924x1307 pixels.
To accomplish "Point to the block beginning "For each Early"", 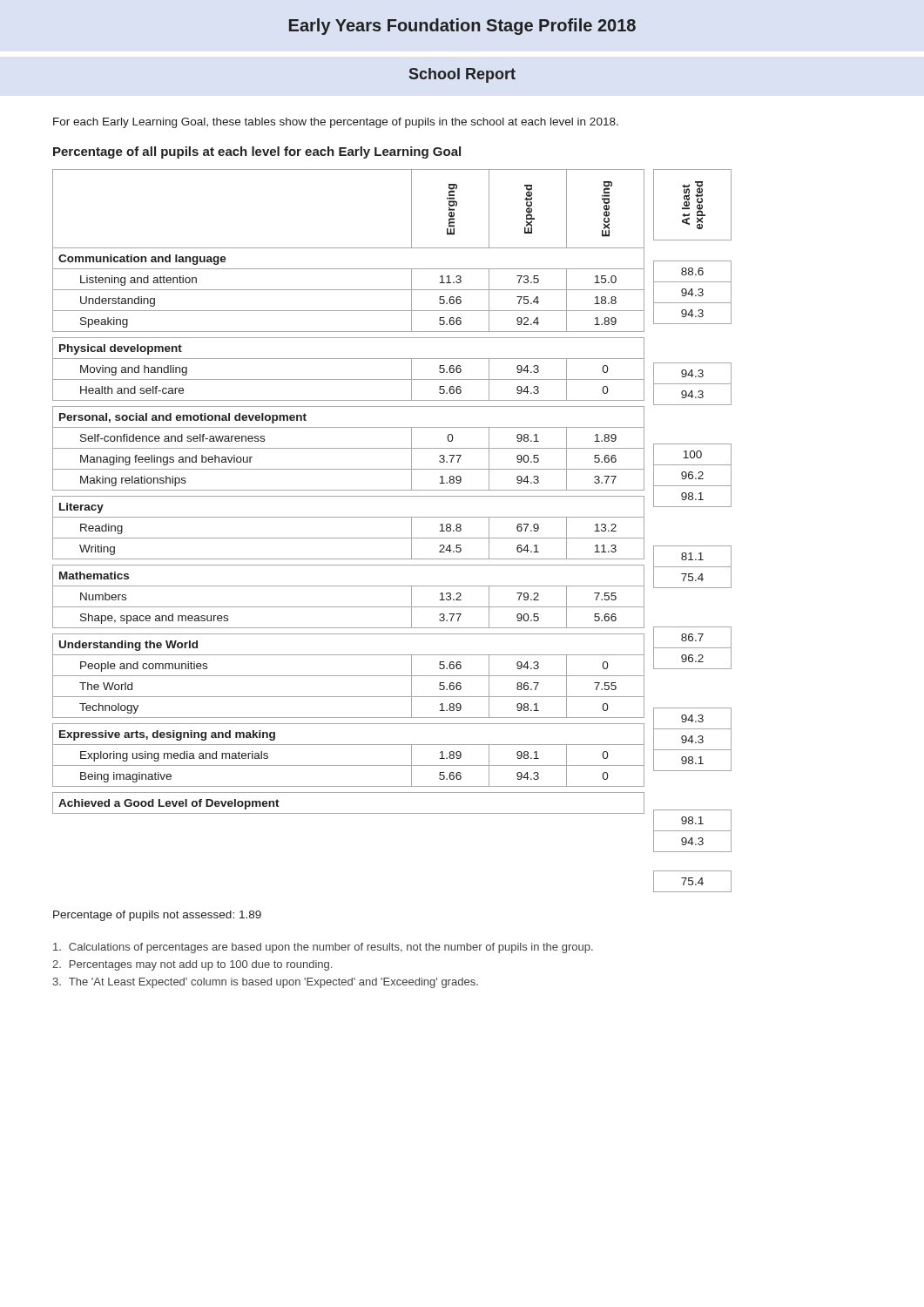I will 336,122.
